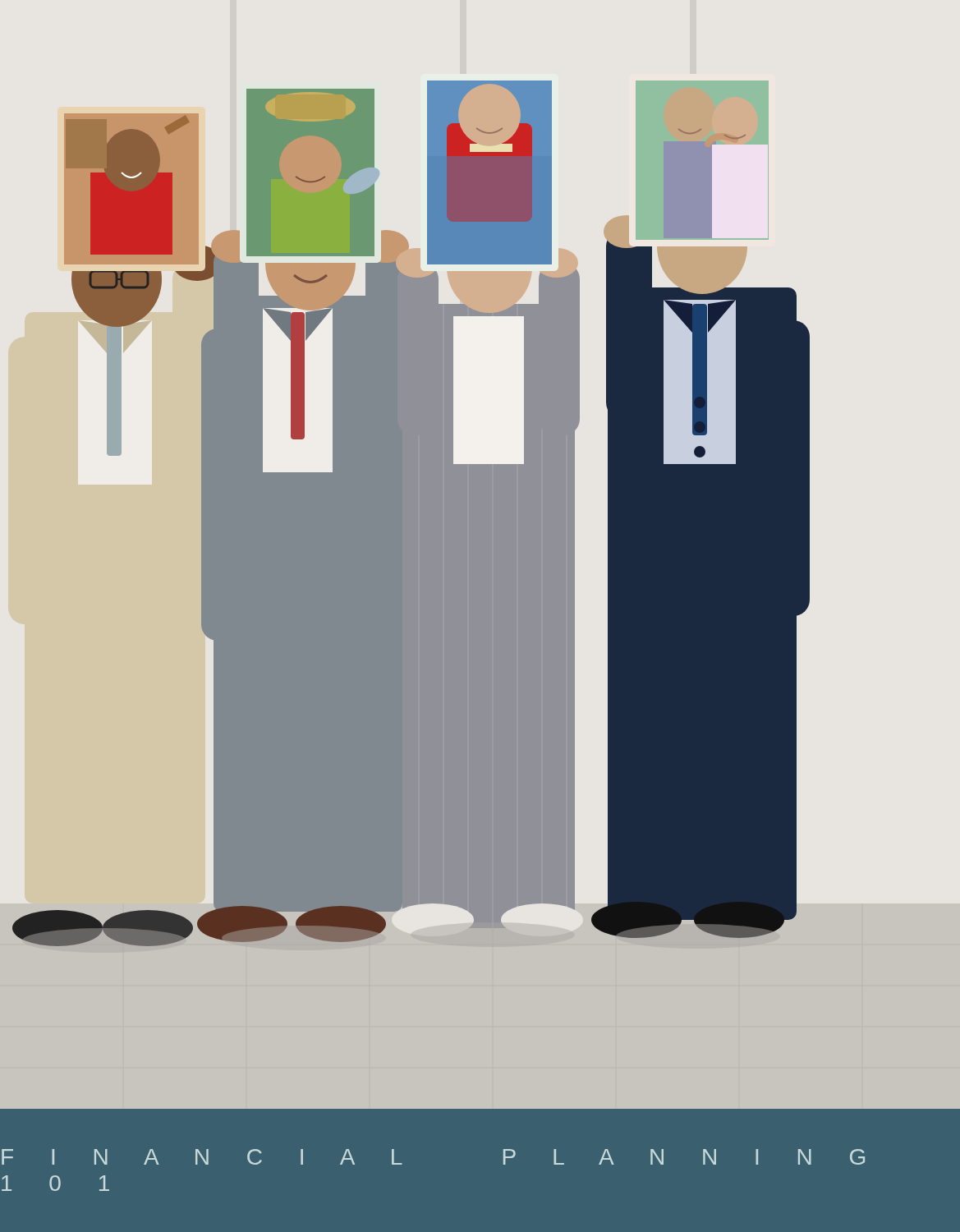Click on the title that says "F I N A N C I"
This screenshot has width=960, height=1232.
tap(7, 1157)
